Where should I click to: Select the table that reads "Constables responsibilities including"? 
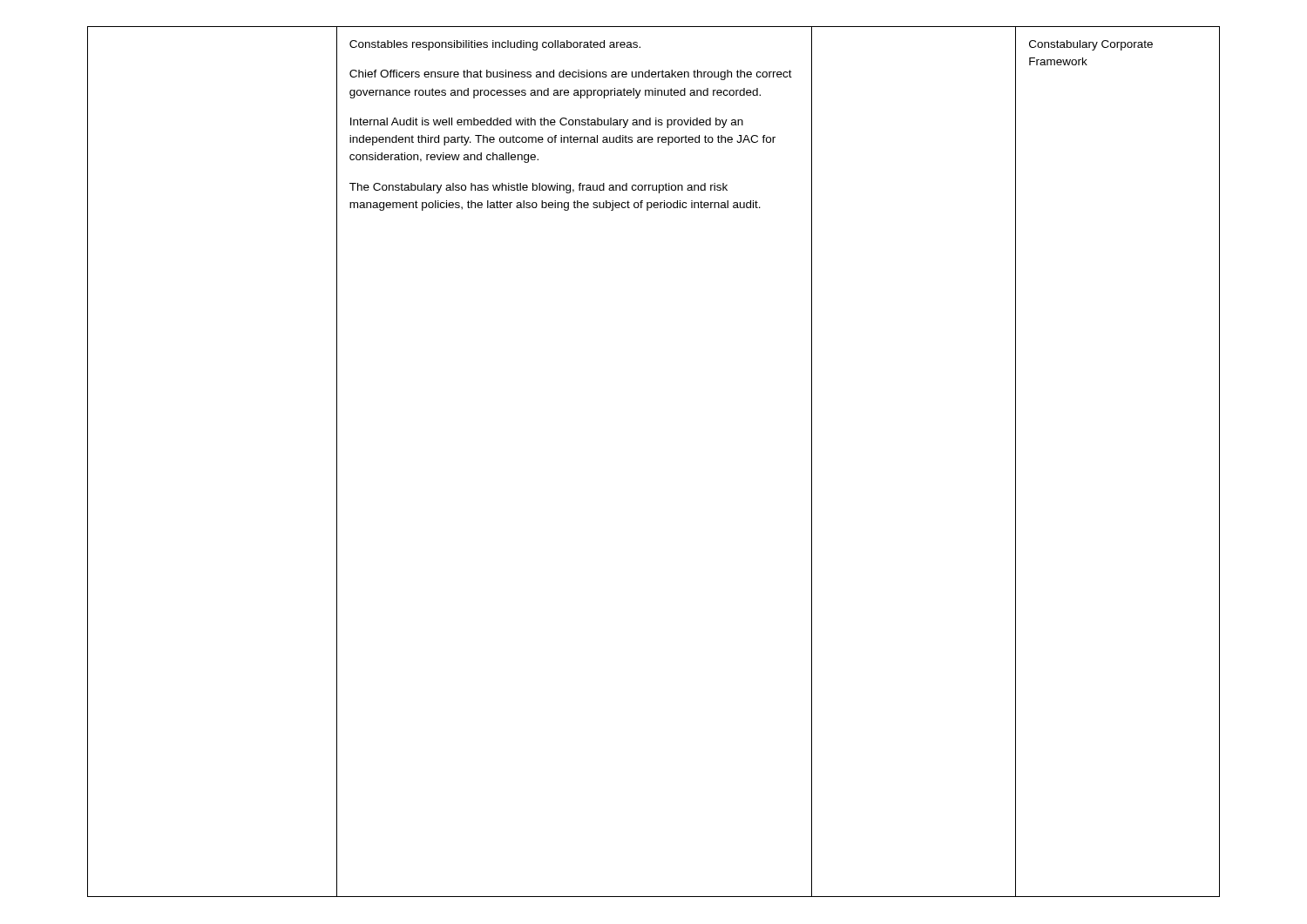click(x=654, y=462)
